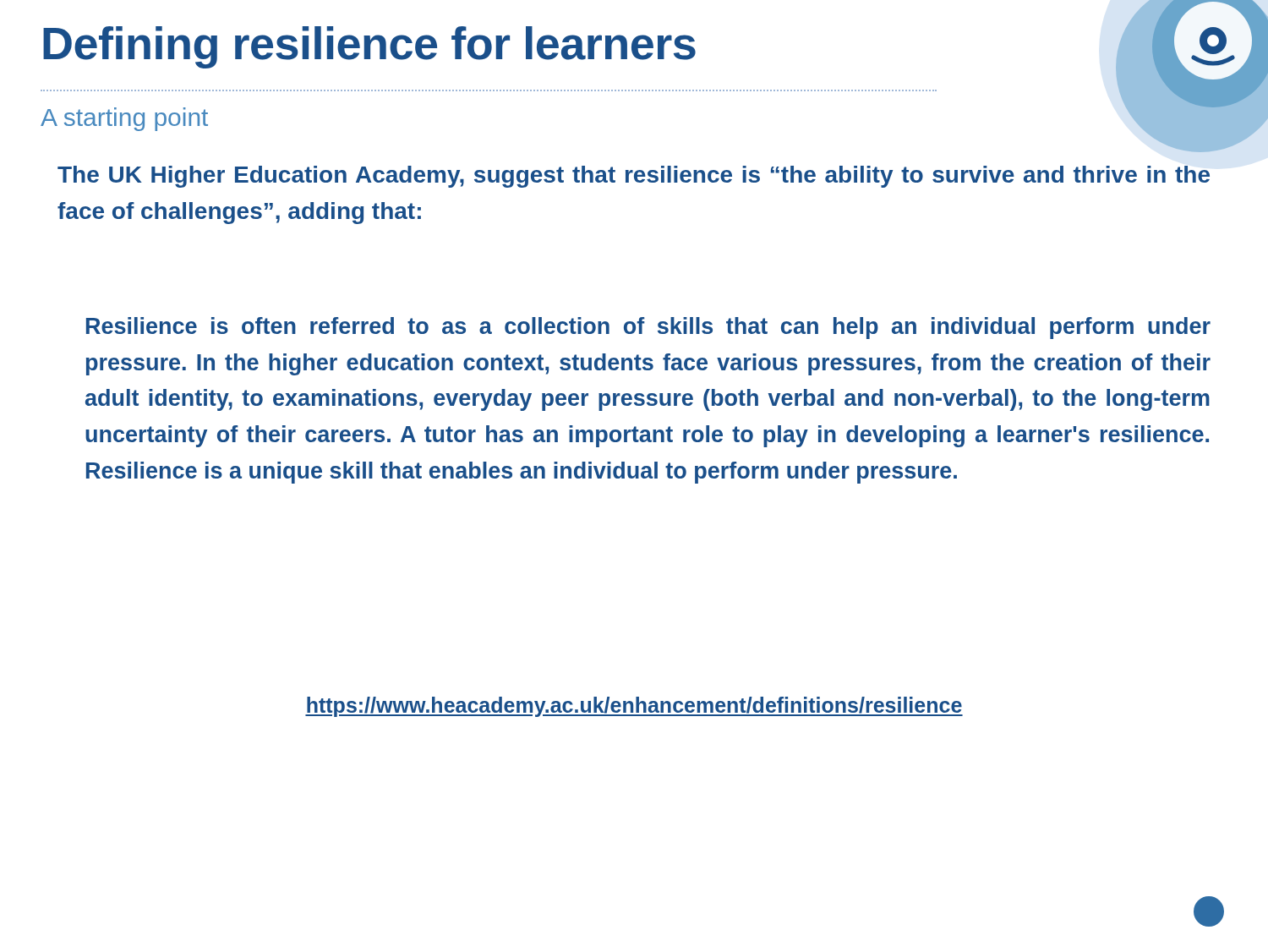The height and width of the screenshot is (952, 1268).
Task: Point to "Defining resilience for learners"
Action: 540,44
